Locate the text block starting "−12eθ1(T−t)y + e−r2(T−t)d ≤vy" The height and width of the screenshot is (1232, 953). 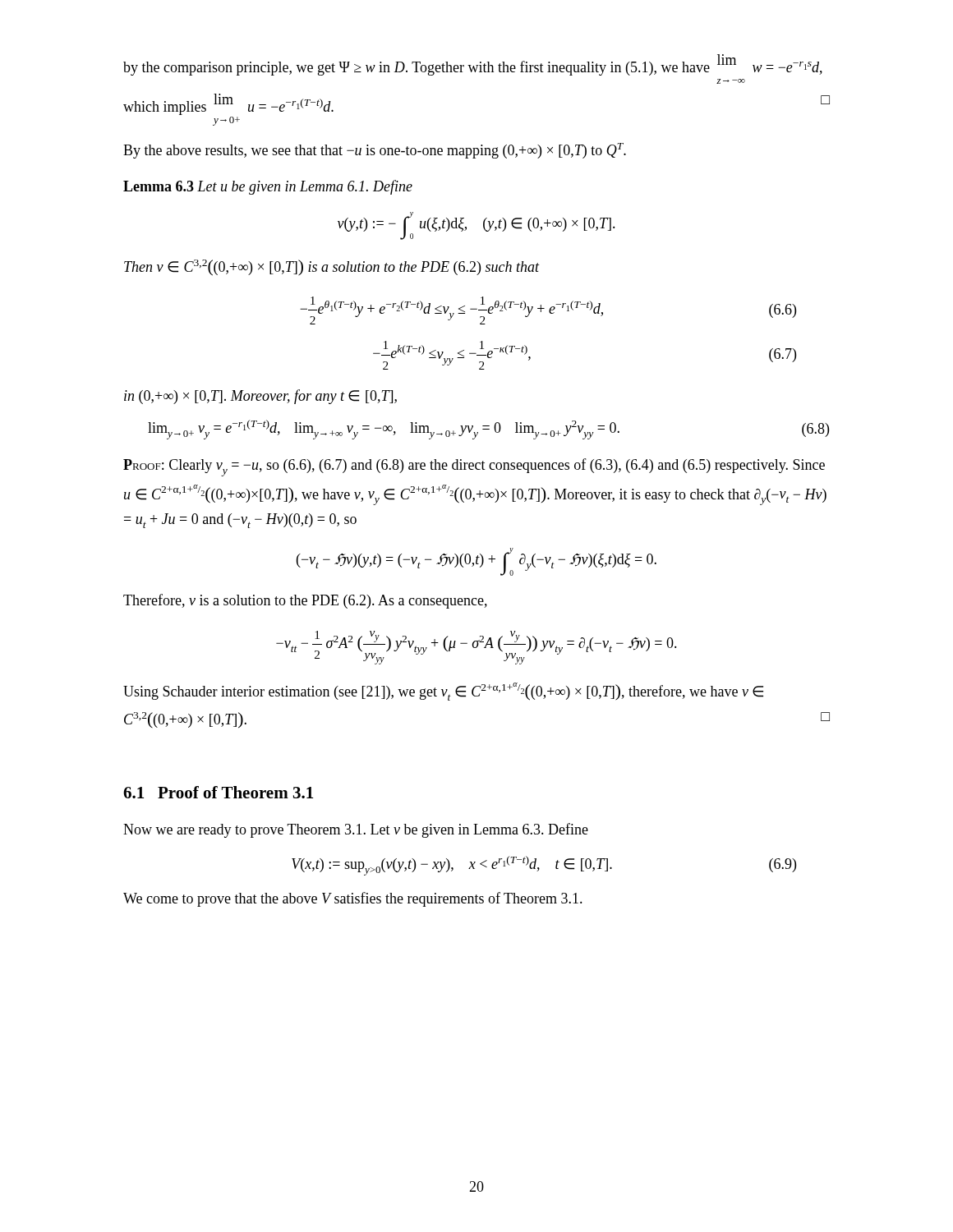click(x=476, y=310)
